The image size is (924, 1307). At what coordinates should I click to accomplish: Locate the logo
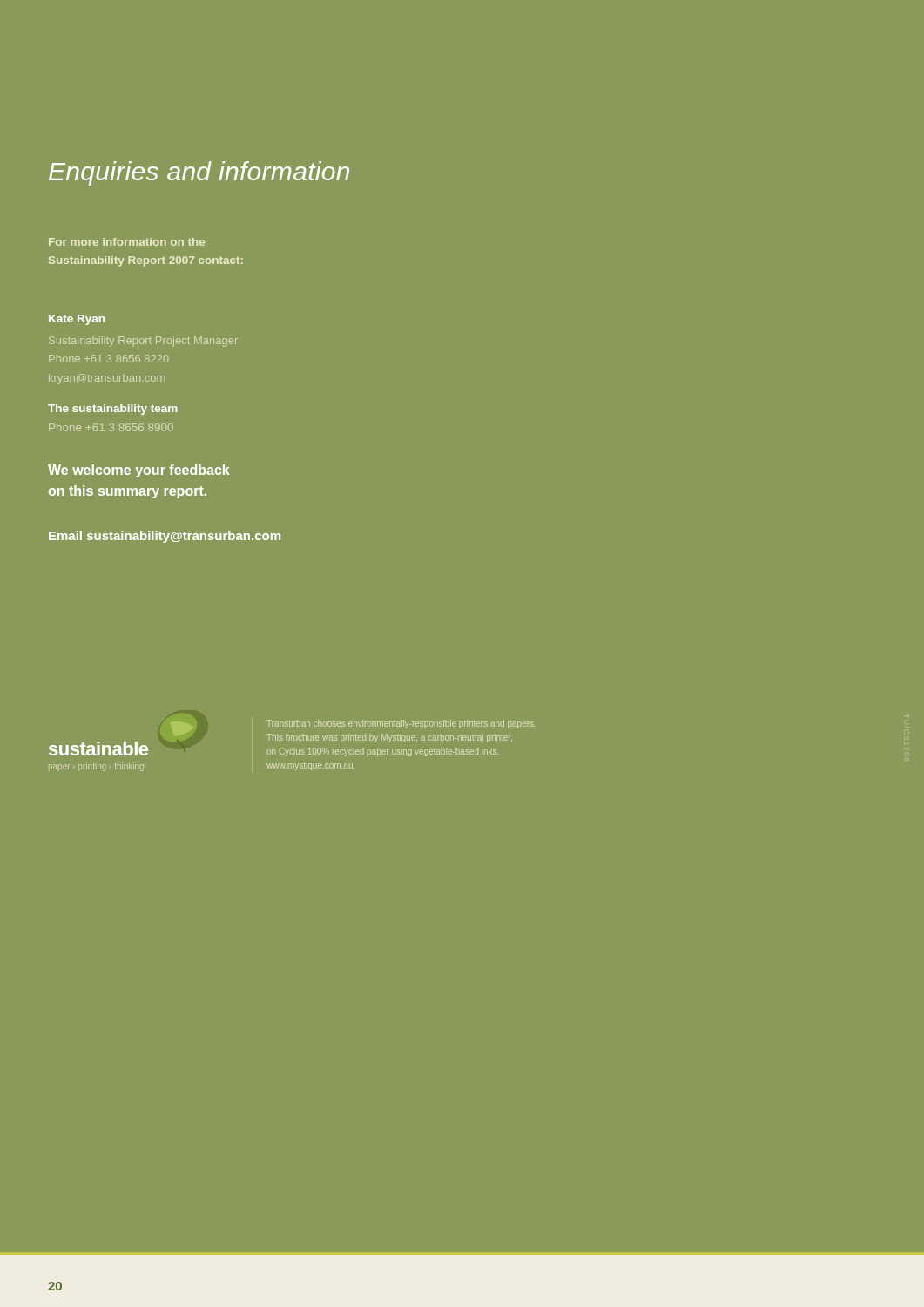[327, 745]
